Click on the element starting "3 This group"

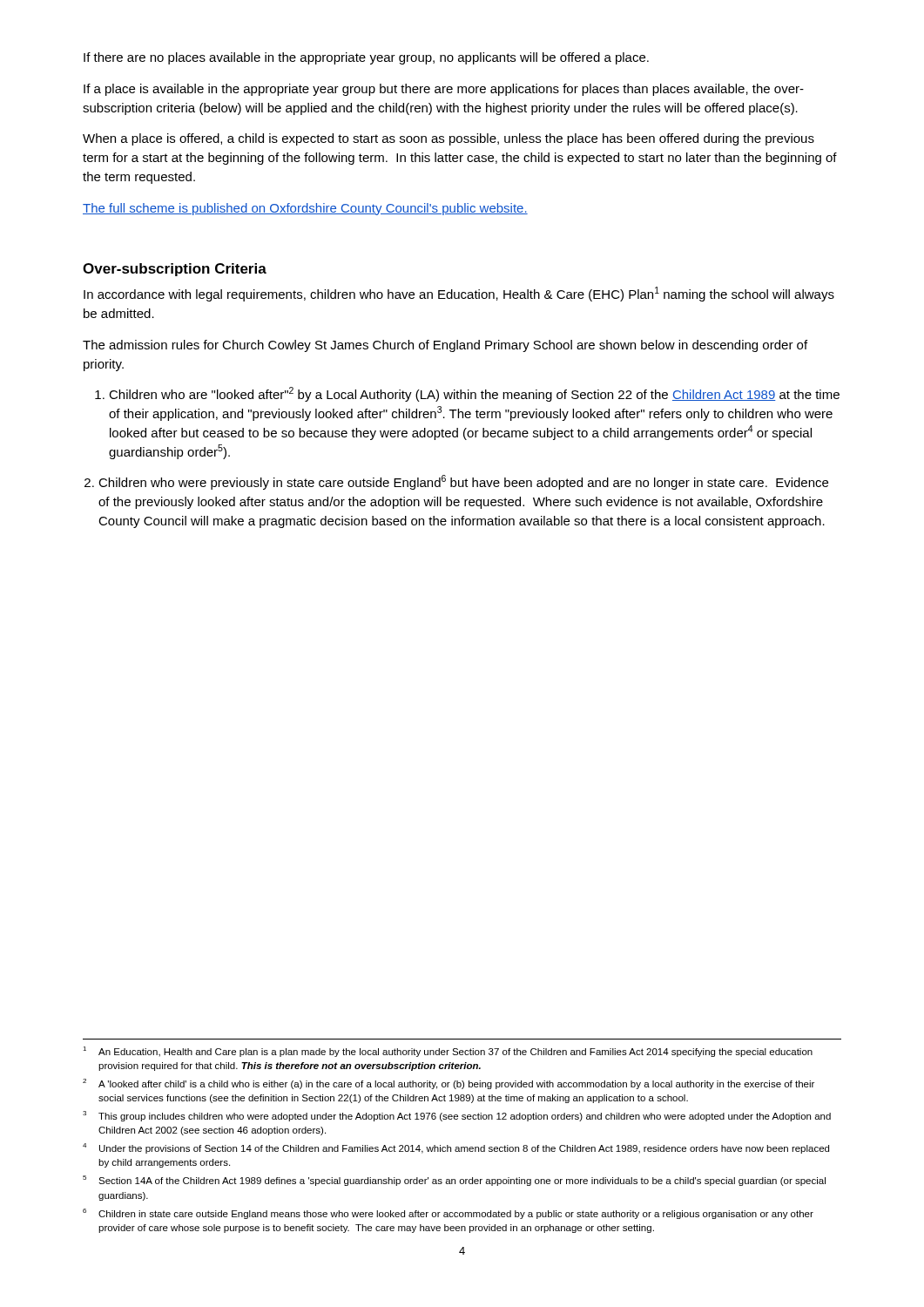tap(462, 1123)
